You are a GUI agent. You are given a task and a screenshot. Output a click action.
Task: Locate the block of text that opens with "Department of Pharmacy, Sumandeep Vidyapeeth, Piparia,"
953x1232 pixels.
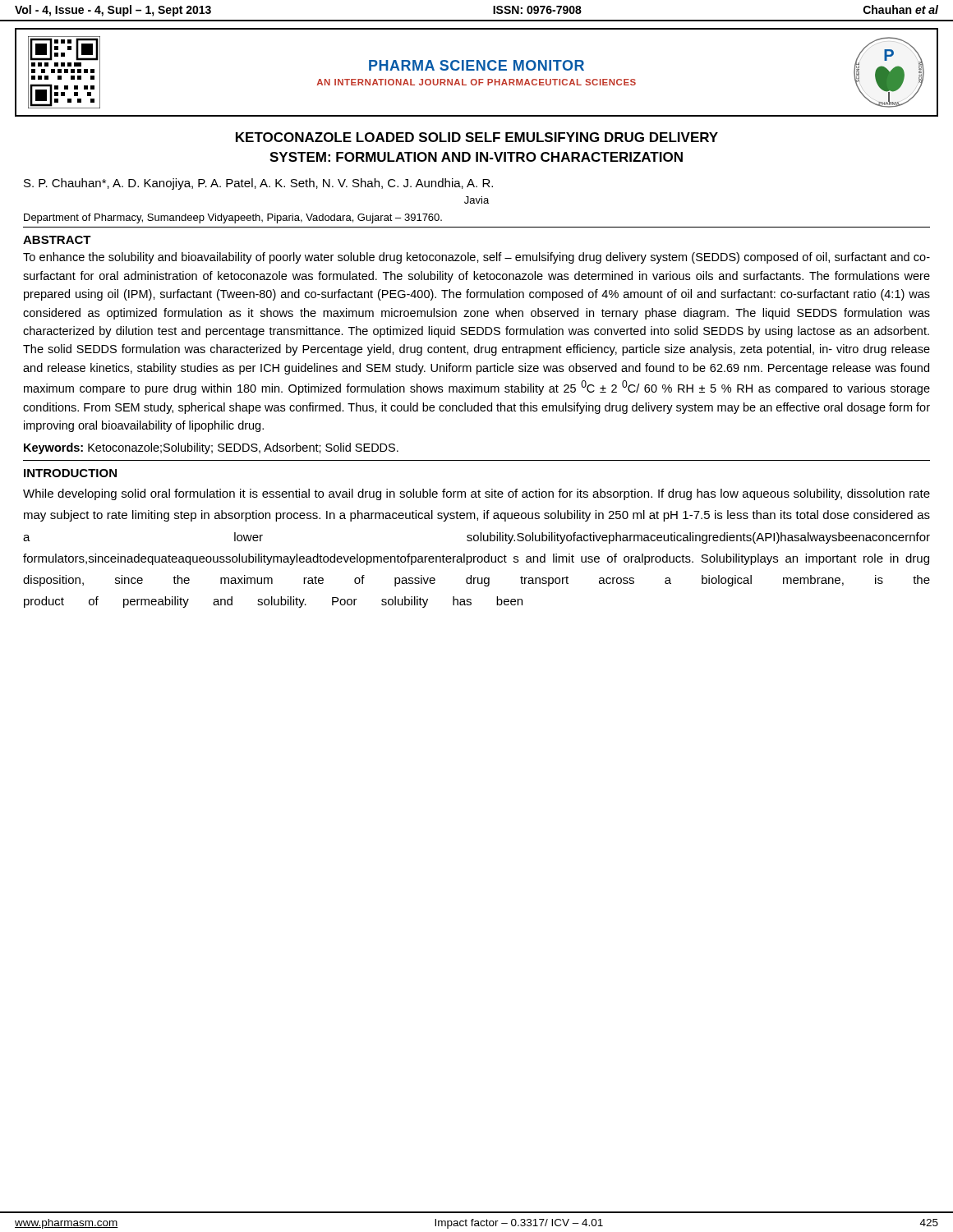pos(233,217)
